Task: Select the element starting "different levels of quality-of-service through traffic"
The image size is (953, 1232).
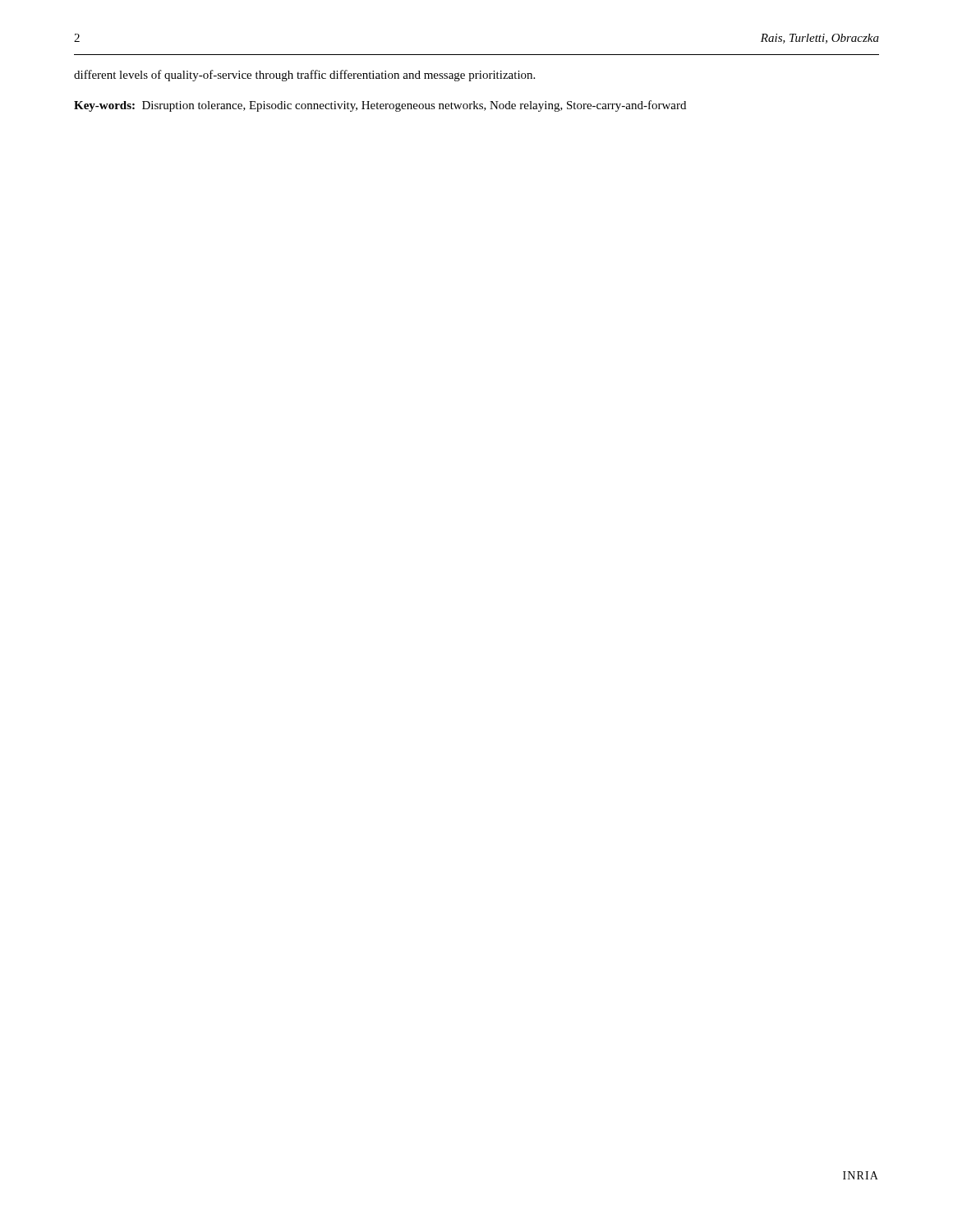Action: click(x=305, y=75)
